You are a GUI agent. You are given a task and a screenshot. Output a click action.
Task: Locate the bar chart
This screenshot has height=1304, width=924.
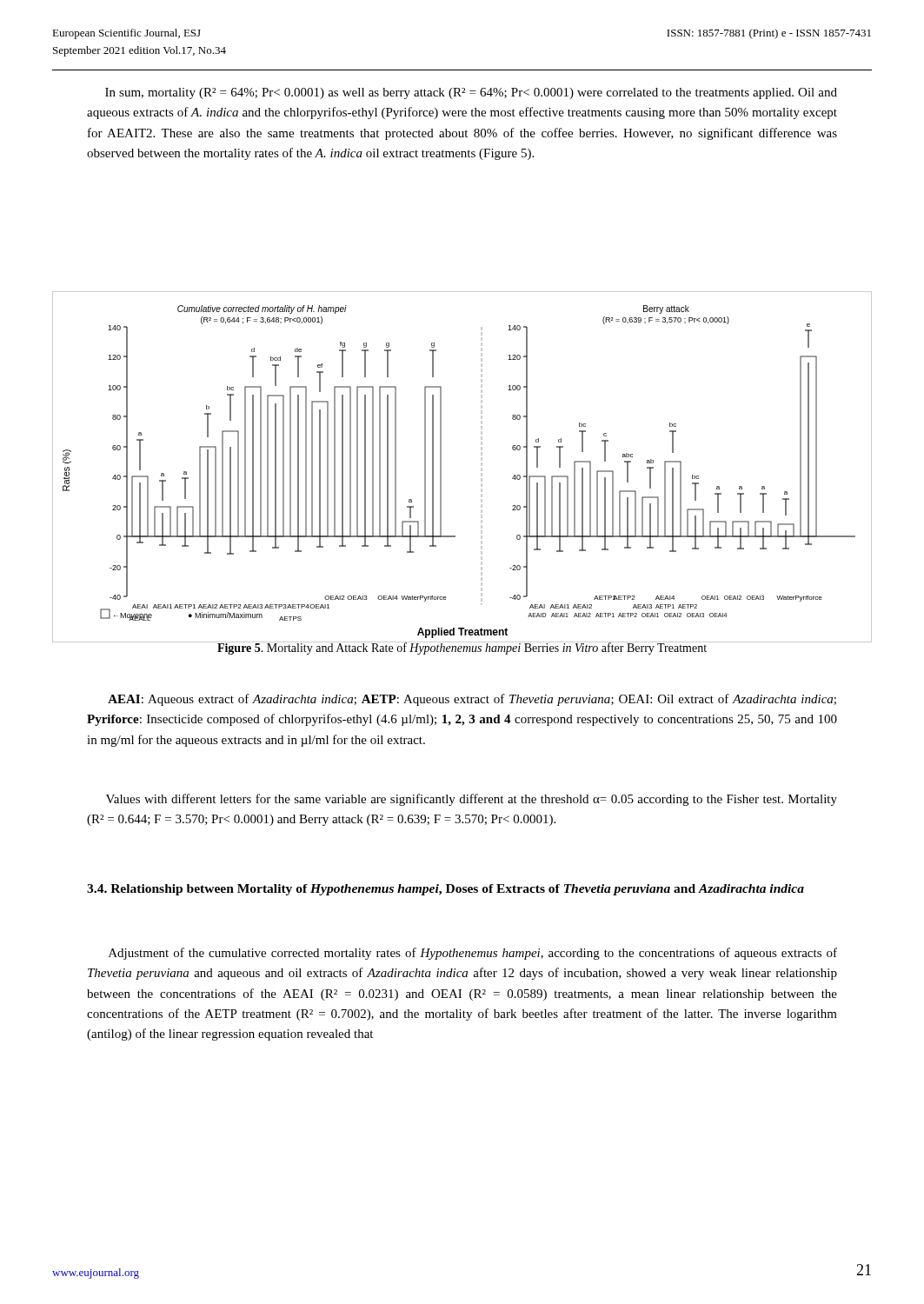click(x=462, y=467)
